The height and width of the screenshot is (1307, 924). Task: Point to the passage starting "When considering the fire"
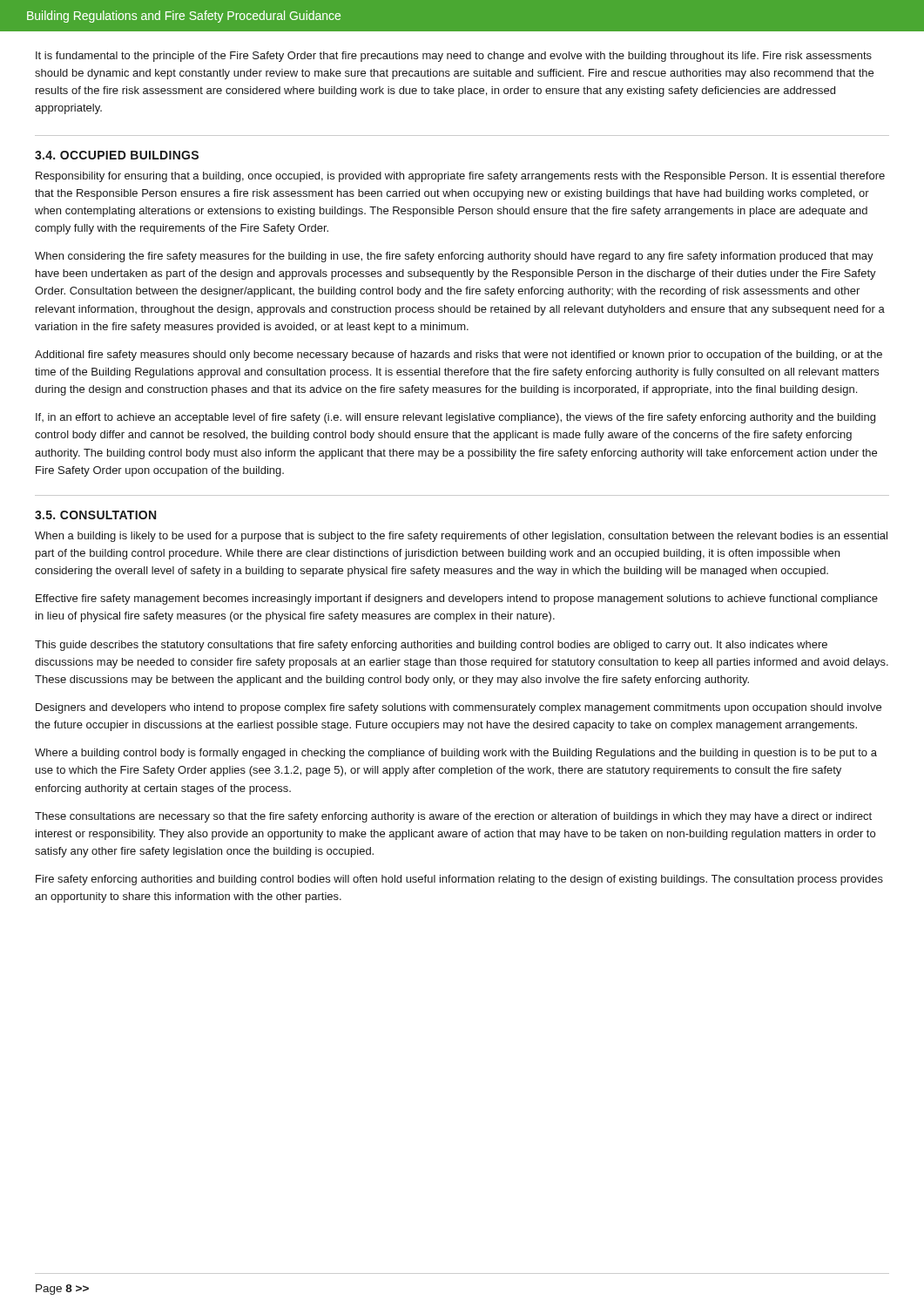pos(460,291)
